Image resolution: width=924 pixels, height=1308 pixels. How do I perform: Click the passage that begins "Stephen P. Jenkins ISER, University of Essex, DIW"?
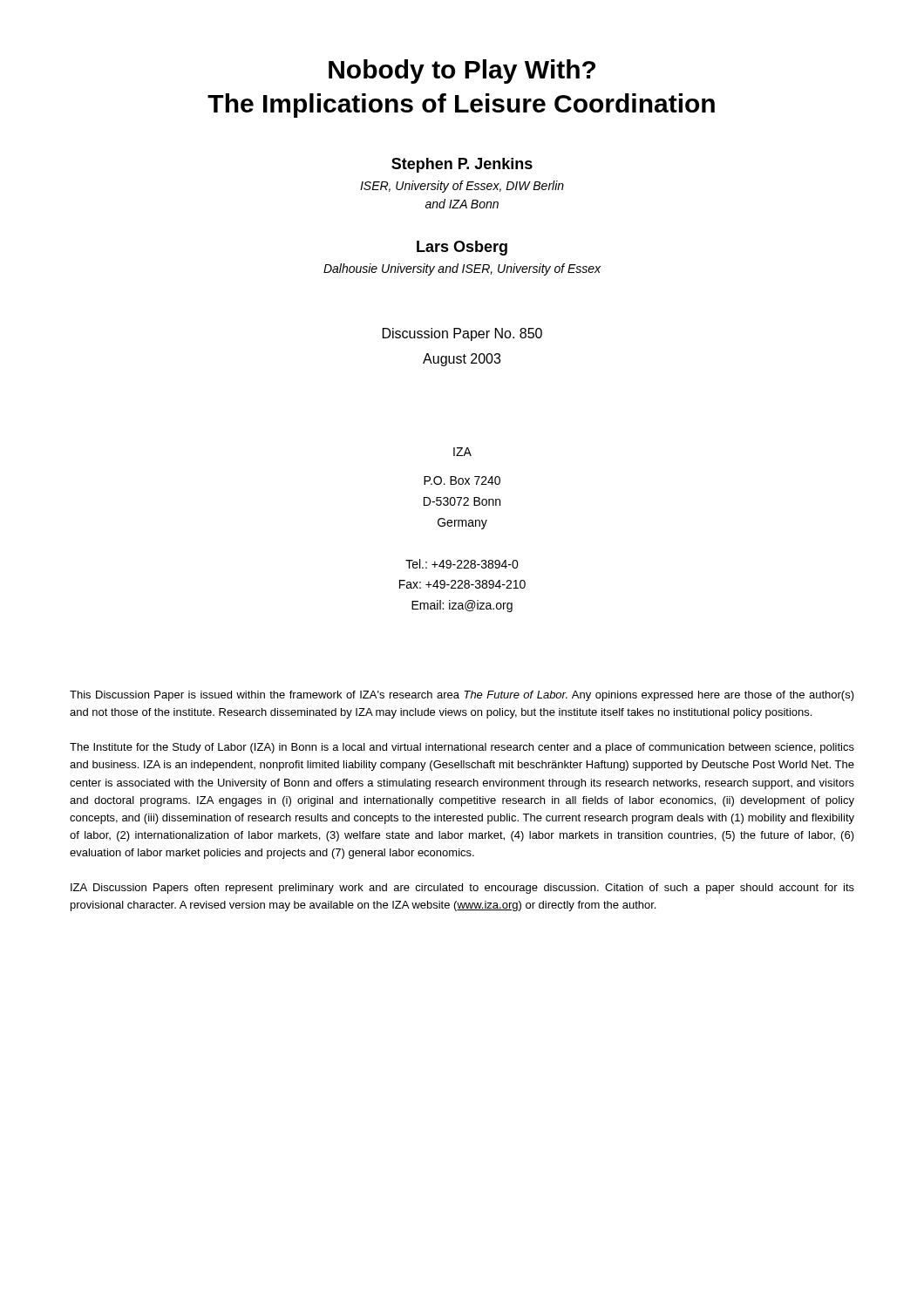pyautogui.click(x=462, y=184)
